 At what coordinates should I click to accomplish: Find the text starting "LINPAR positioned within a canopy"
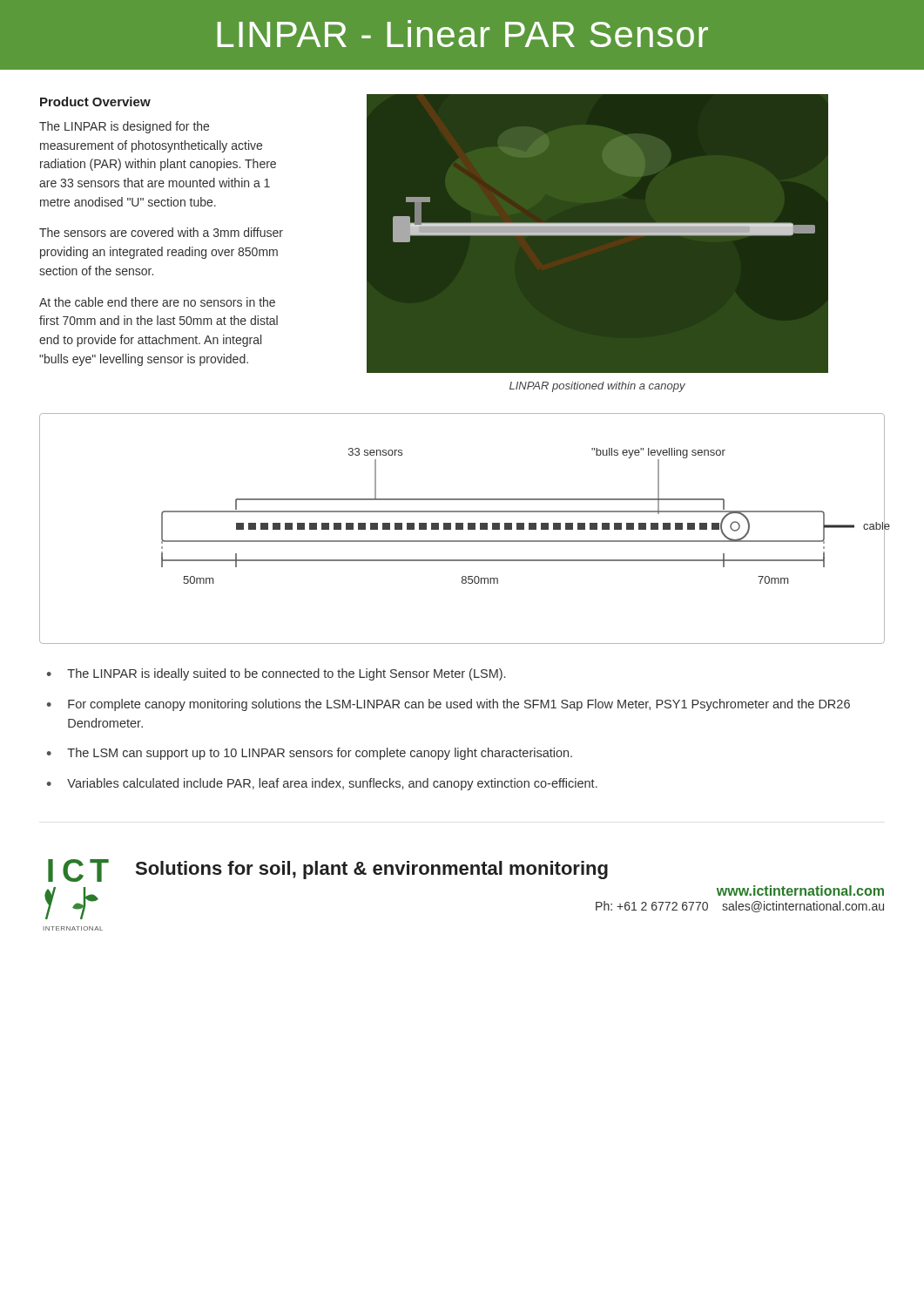pos(597,386)
